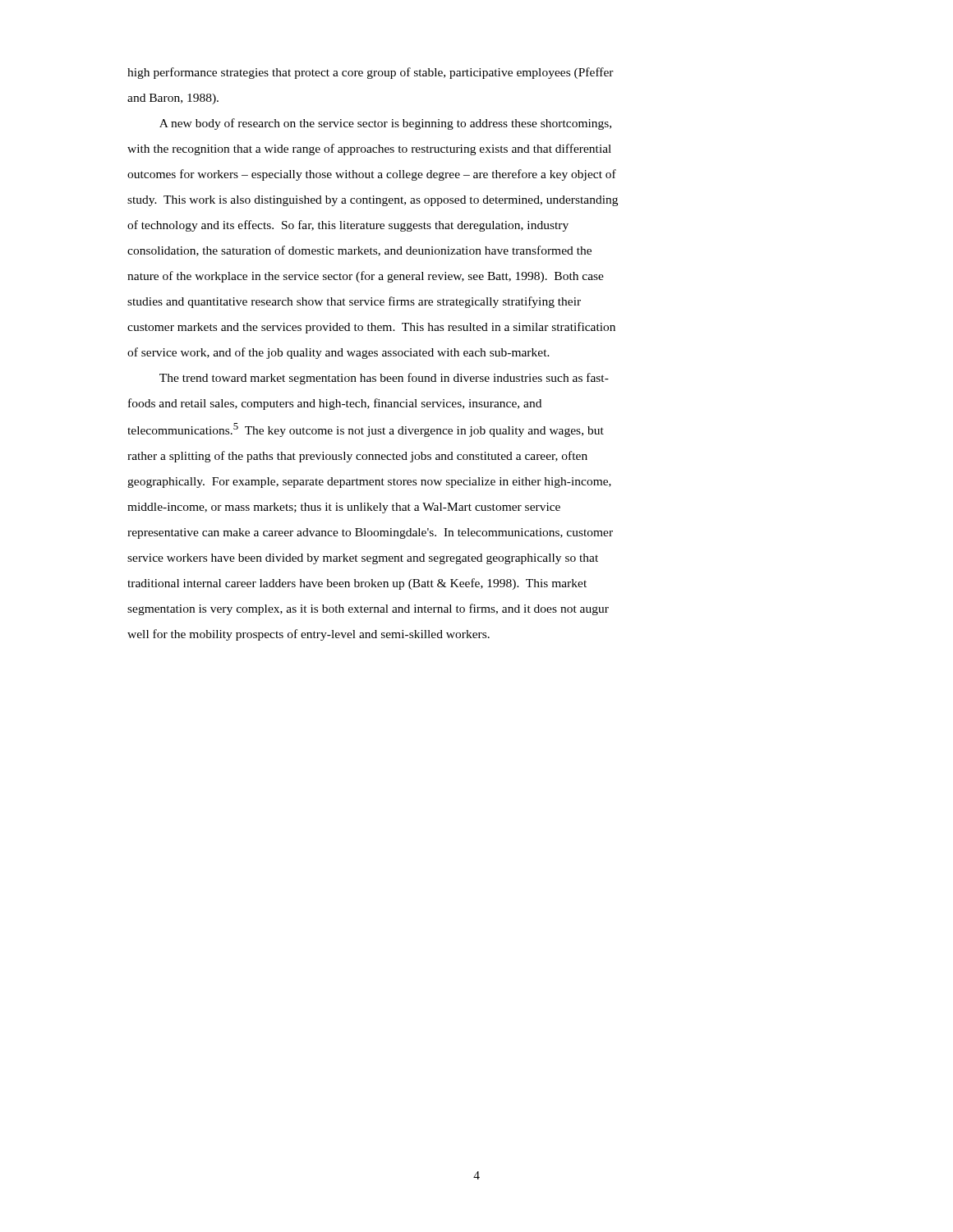Viewport: 953px width, 1232px height.
Task: Point to the region starting "The trend toward market segmentation has been found"
Action: 476,506
